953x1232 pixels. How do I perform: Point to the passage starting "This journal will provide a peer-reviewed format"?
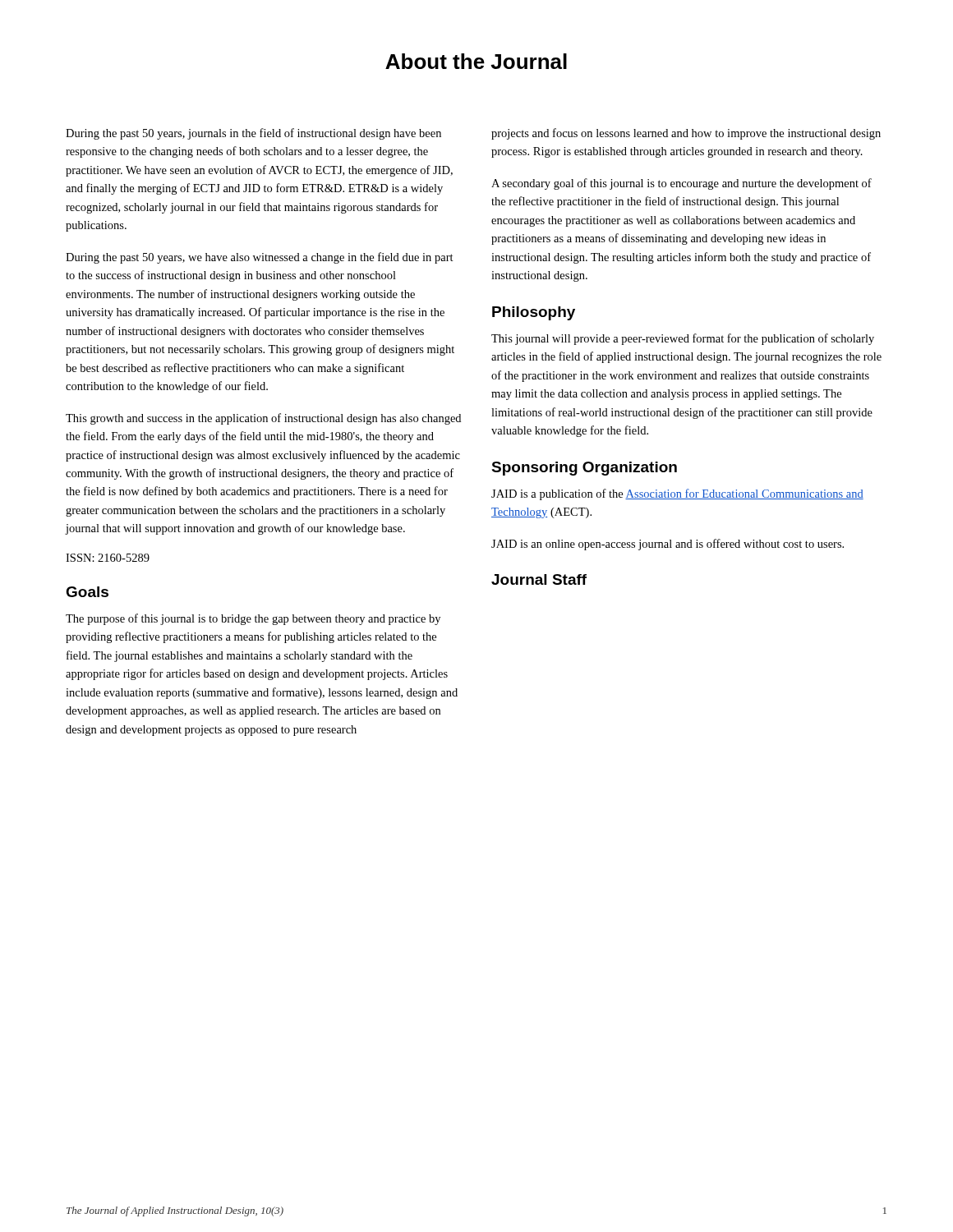686,384
